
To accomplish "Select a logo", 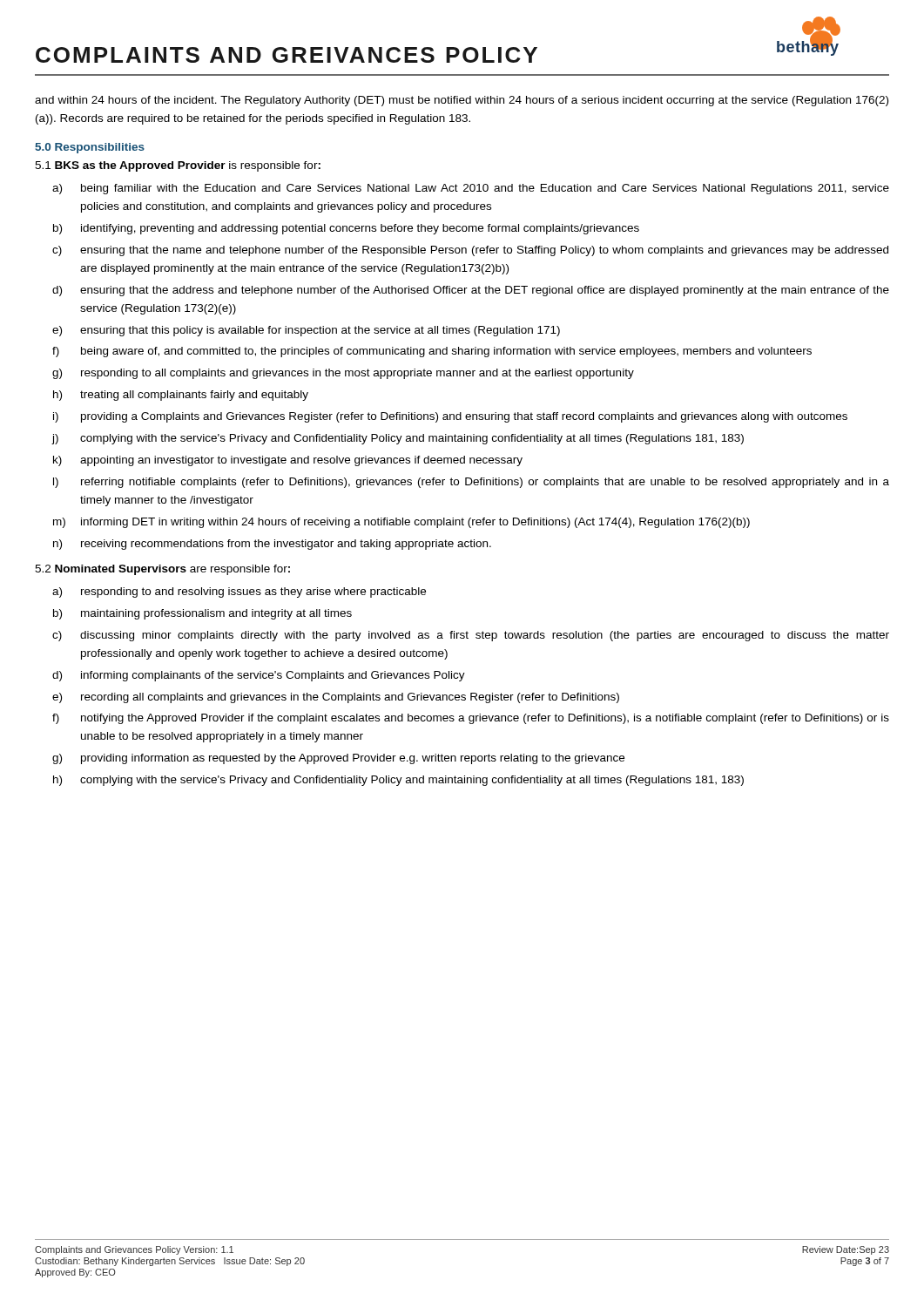I will (x=833, y=33).
